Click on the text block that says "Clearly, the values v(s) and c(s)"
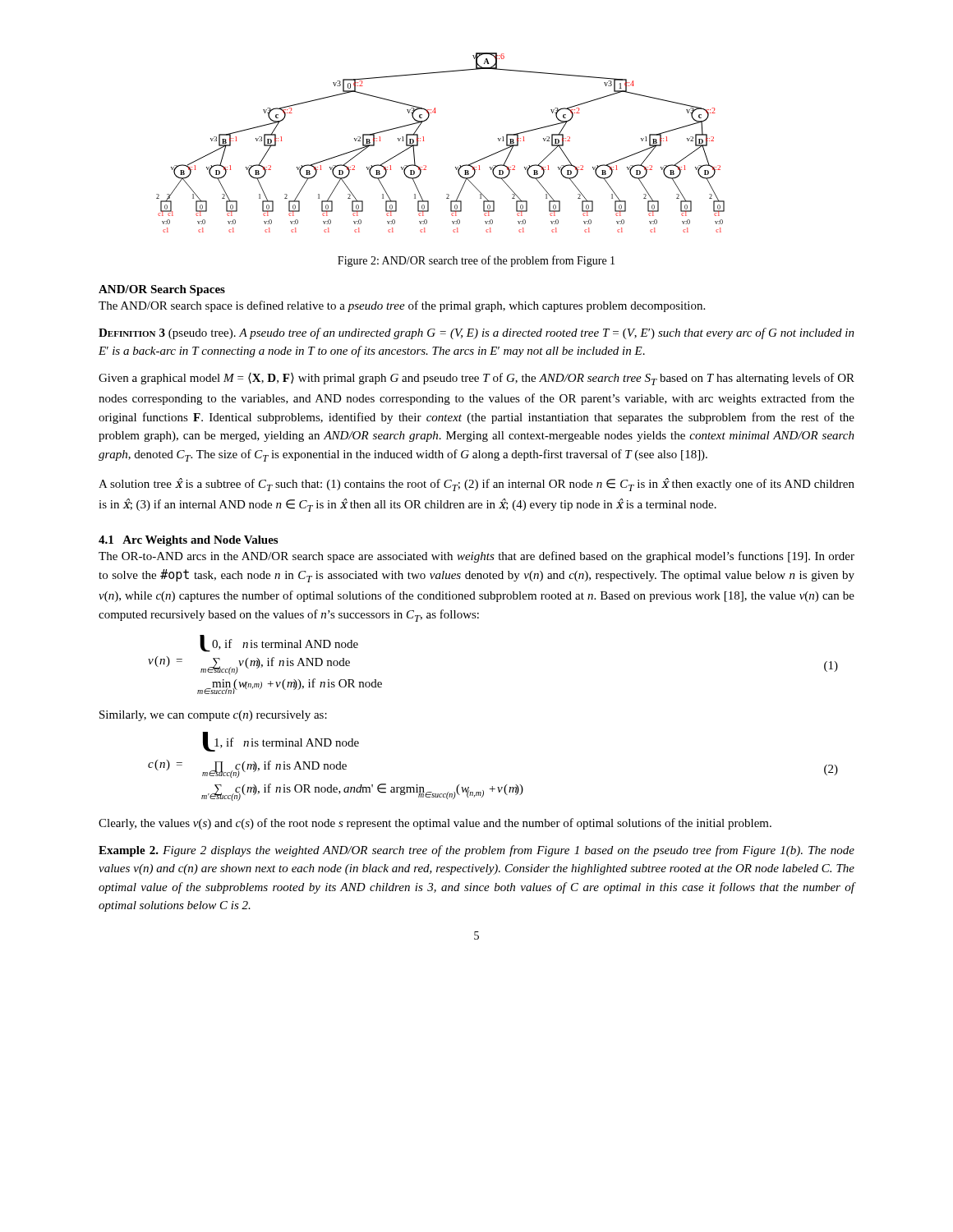 click(x=435, y=823)
